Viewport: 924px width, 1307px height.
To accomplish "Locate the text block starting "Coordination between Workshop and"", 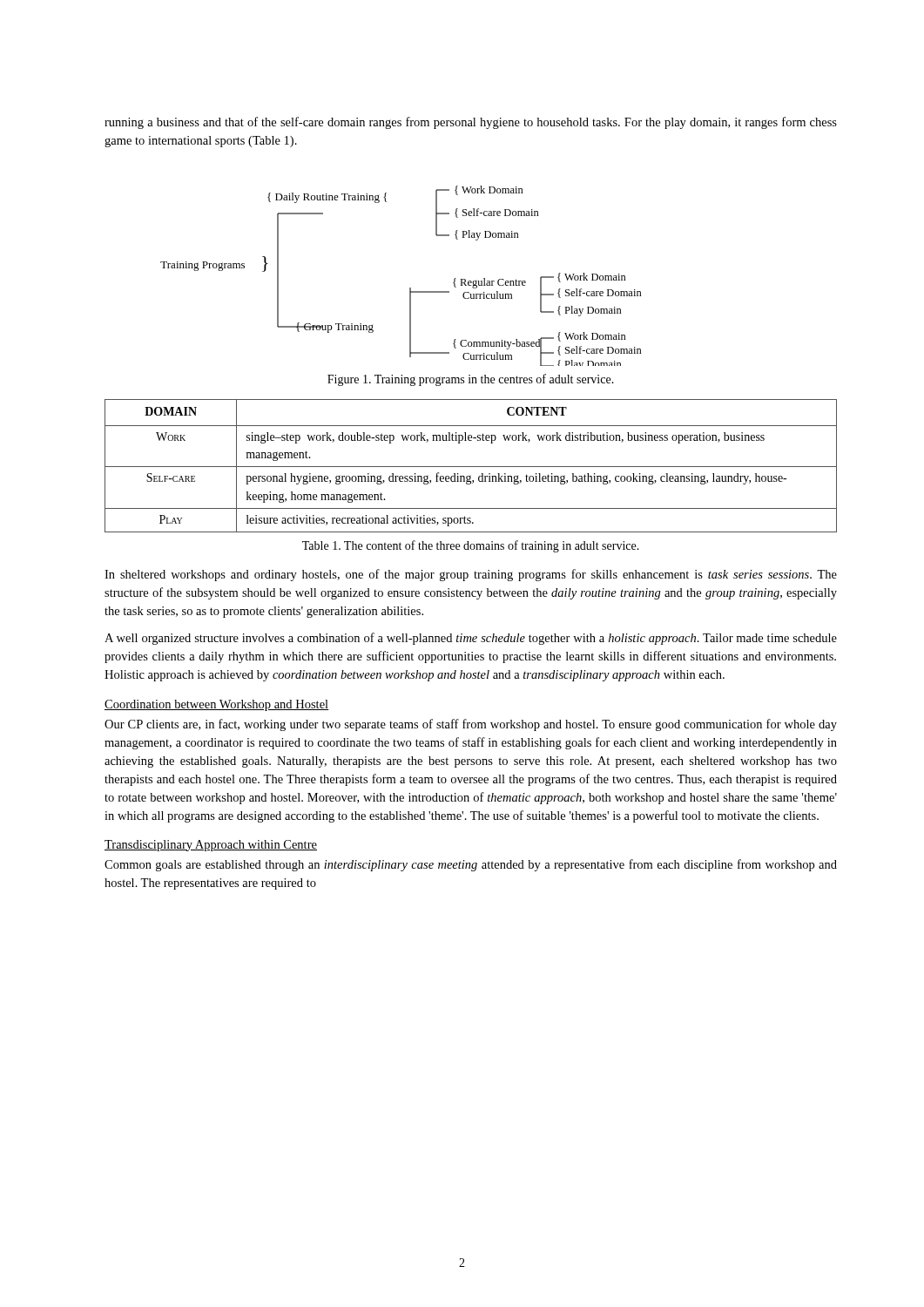I will click(217, 705).
